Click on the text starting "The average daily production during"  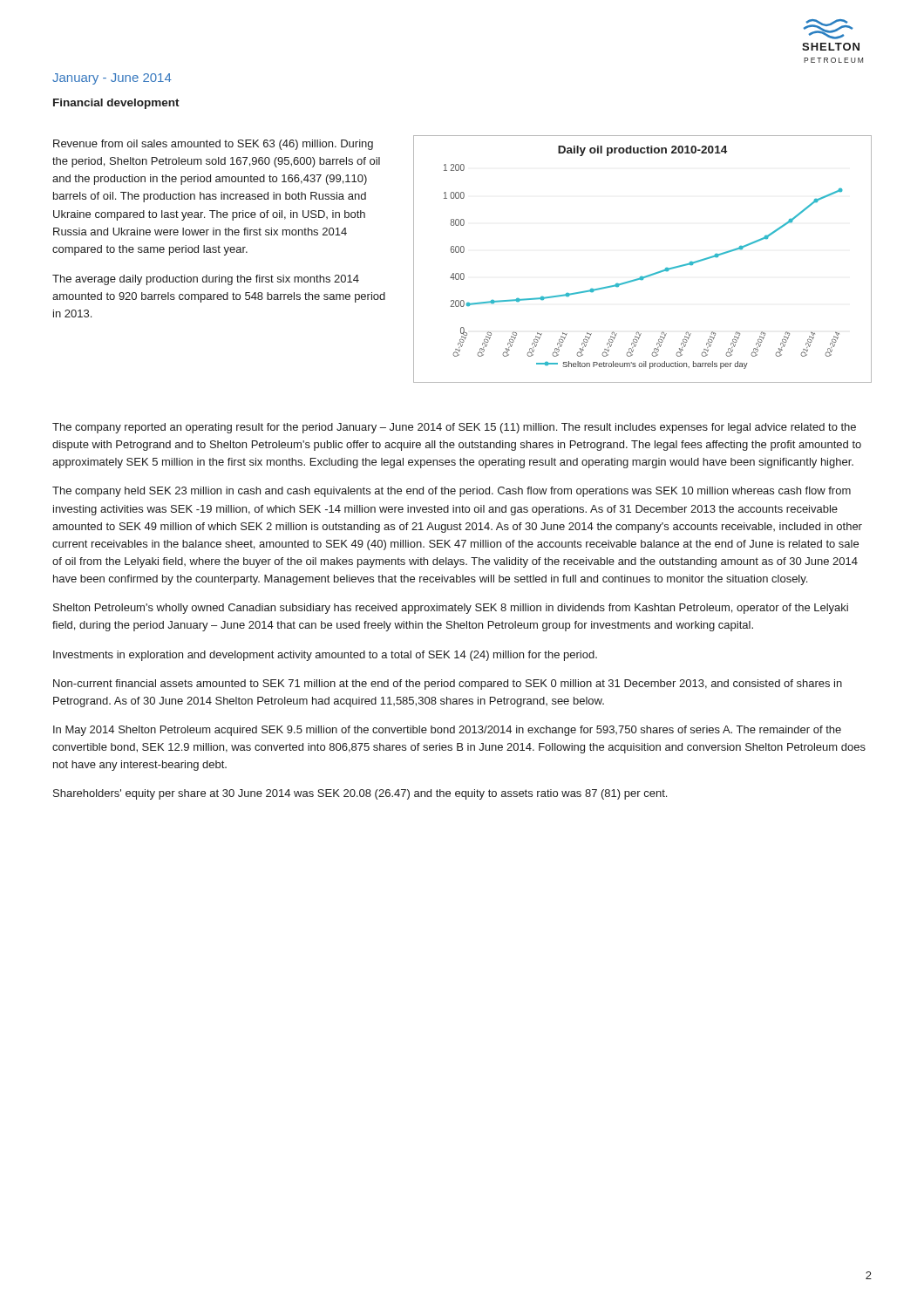[219, 296]
